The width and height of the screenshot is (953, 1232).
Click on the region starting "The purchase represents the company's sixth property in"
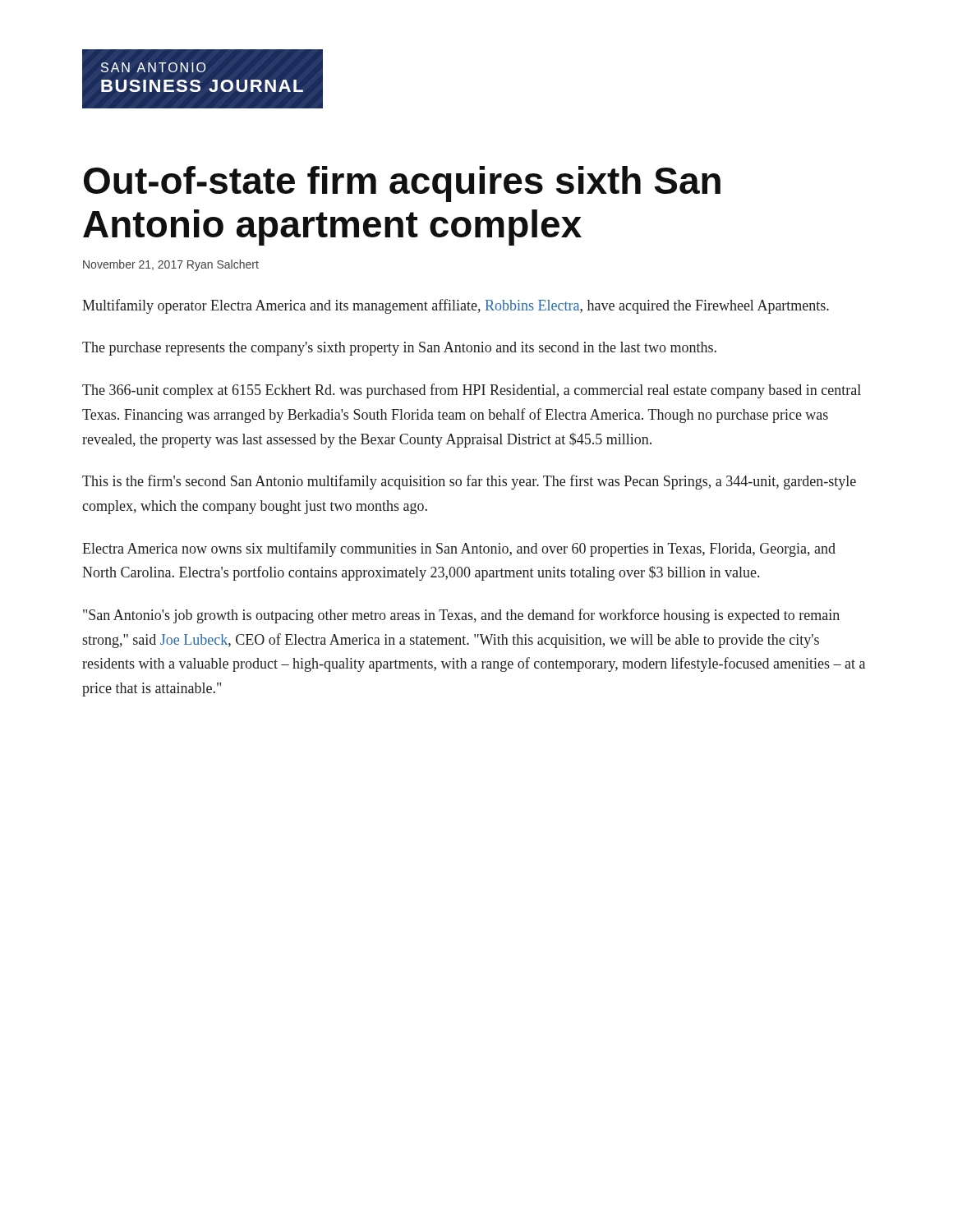[476, 349]
